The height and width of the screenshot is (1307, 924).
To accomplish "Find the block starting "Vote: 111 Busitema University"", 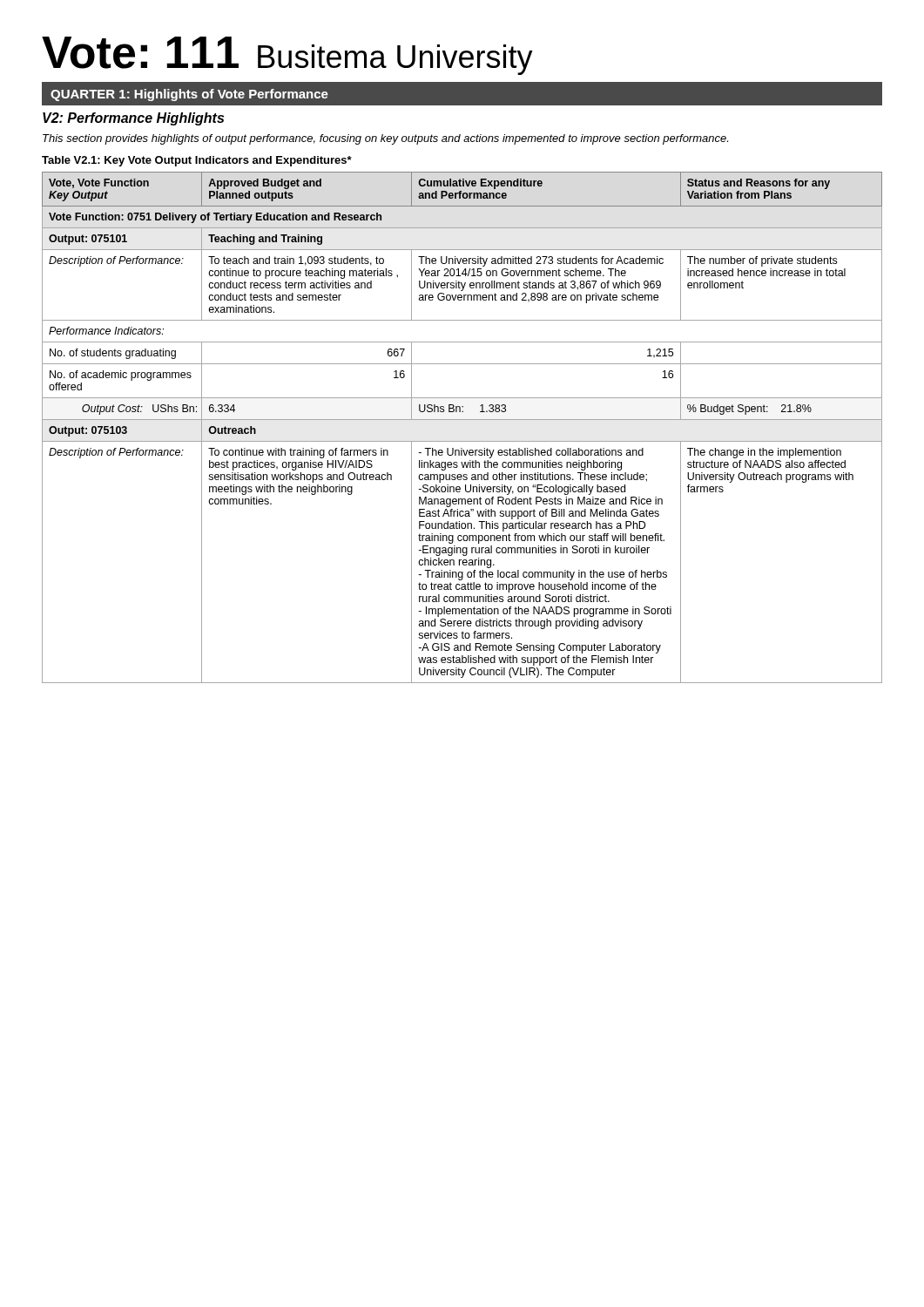I will 287,52.
